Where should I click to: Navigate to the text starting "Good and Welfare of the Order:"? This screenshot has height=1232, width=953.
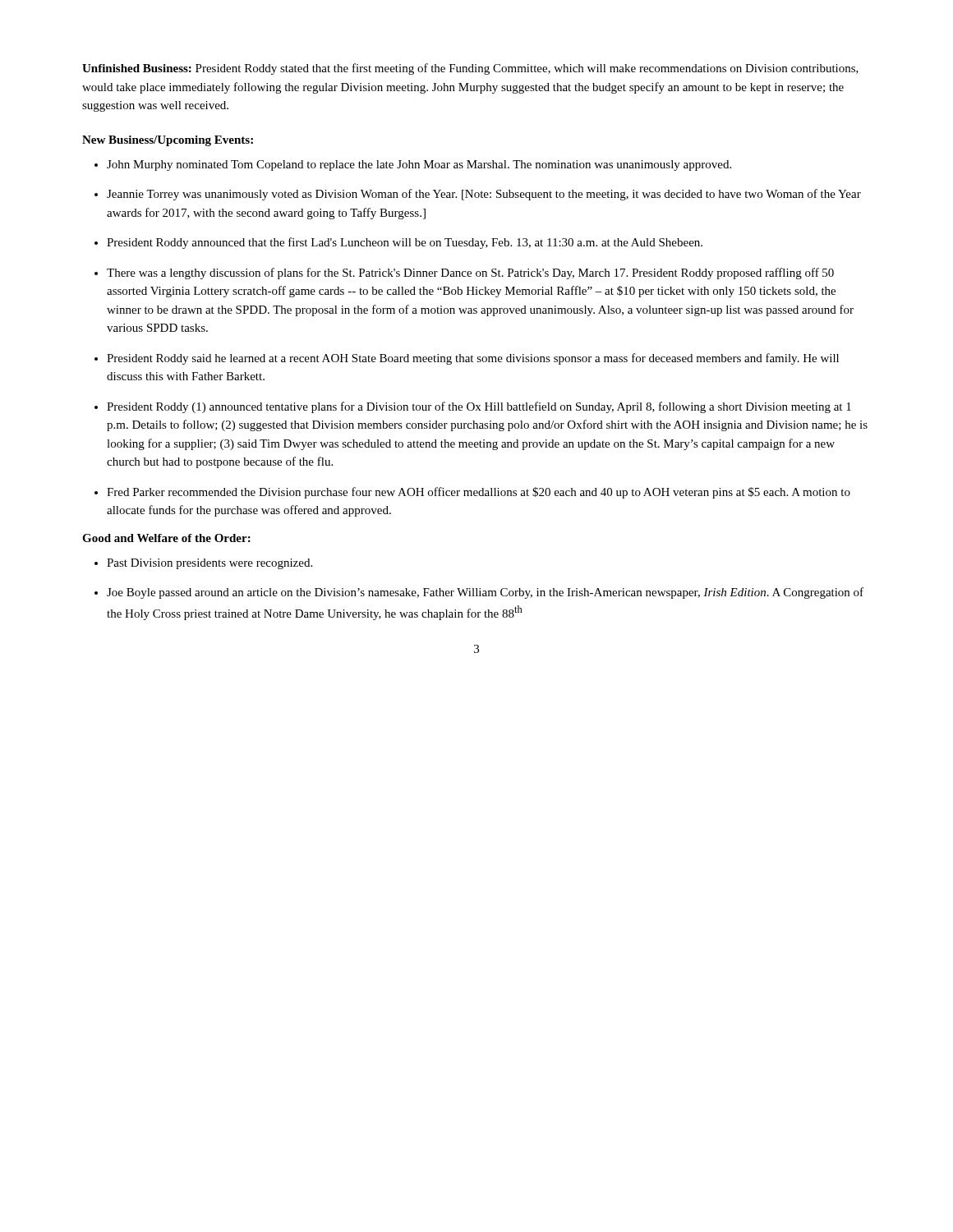coord(167,538)
